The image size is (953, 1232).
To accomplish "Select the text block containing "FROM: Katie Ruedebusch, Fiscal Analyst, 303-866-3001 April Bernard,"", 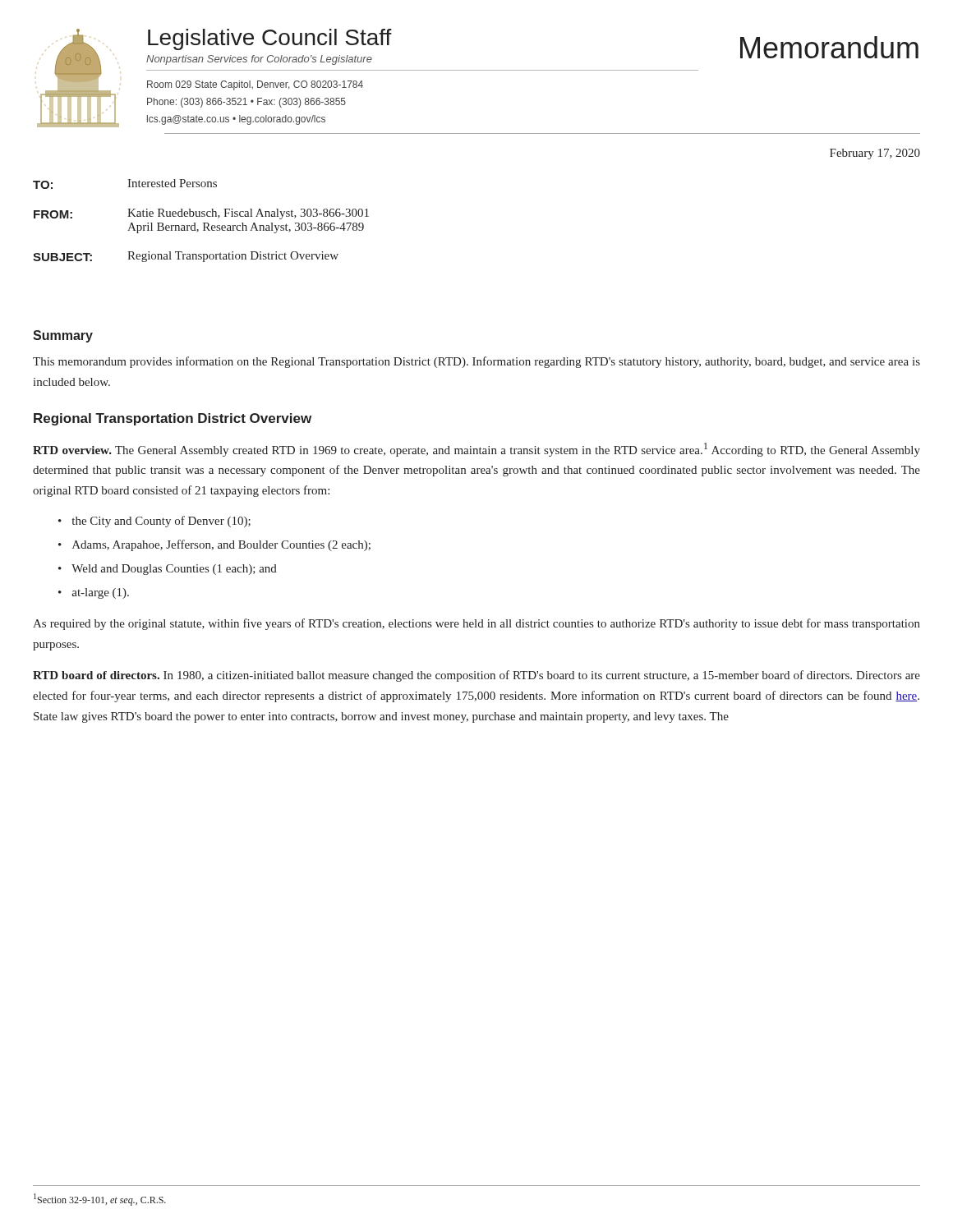I will point(201,214).
